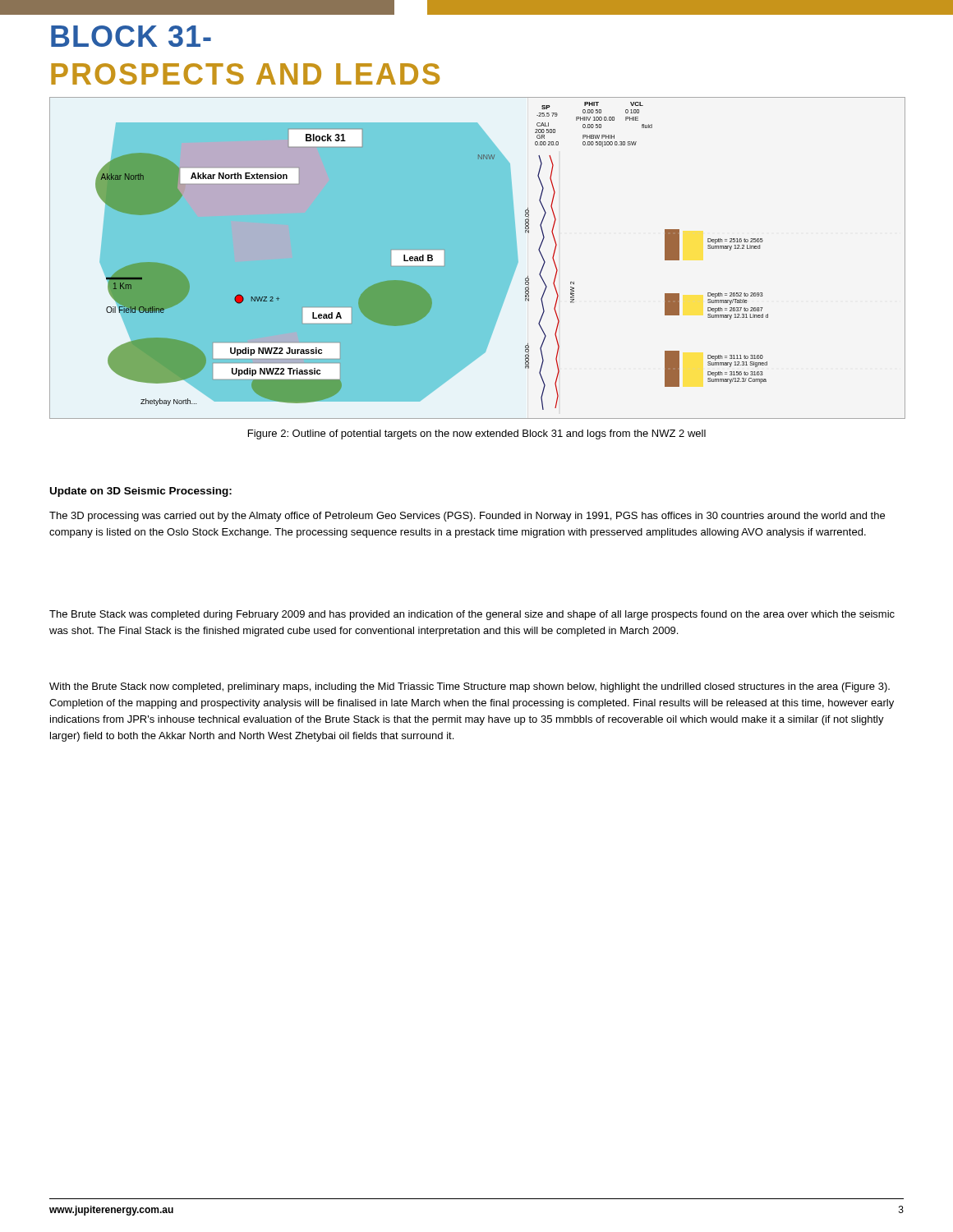The height and width of the screenshot is (1232, 953).
Task: Click the passage that begins "The Brute Stack was"
Action: pos(472,622)
